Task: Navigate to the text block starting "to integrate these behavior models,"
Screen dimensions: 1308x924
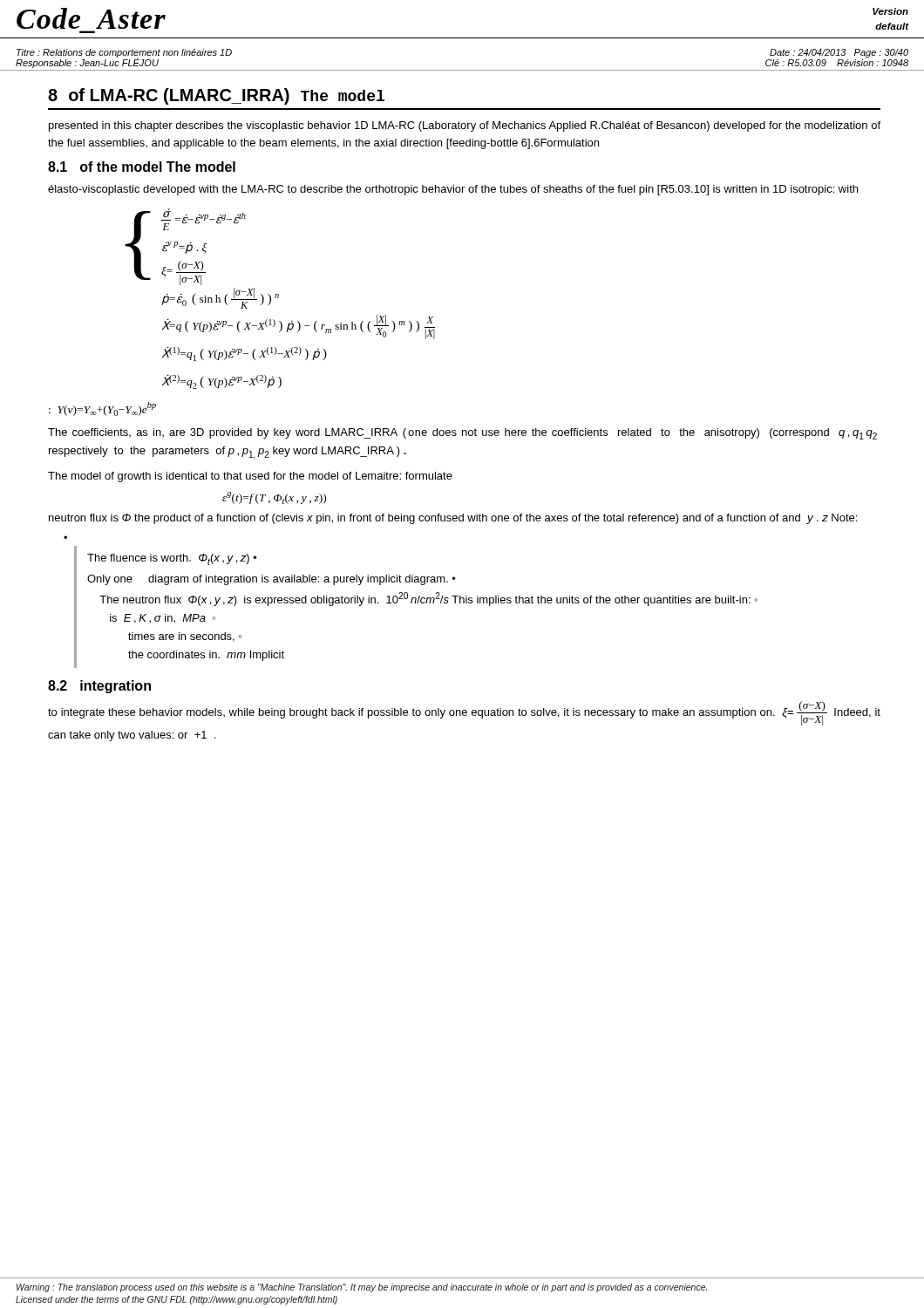Action: click(x=464, y=720)
